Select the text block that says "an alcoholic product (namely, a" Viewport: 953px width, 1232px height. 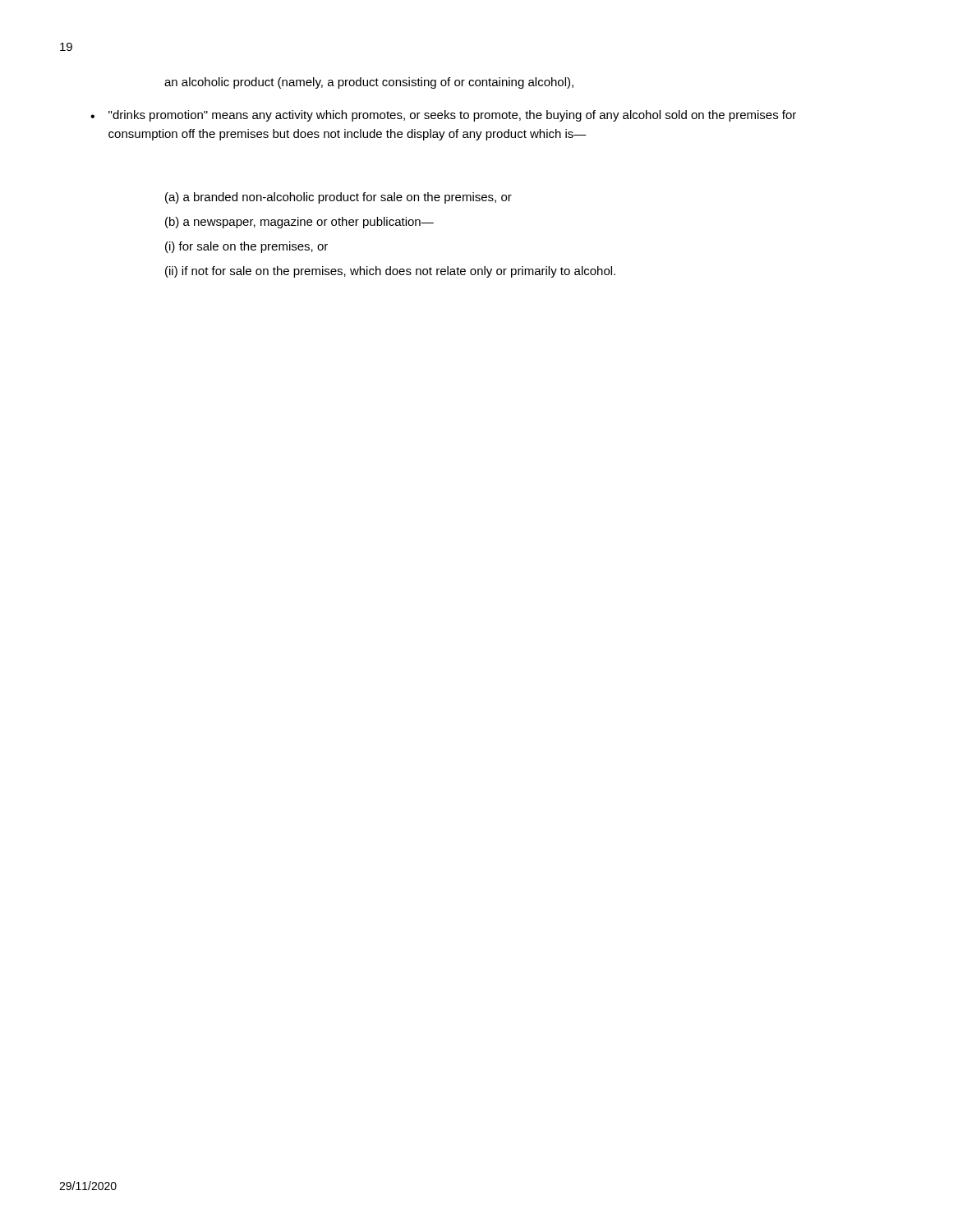pyautogui.click(x=369, y=82)
